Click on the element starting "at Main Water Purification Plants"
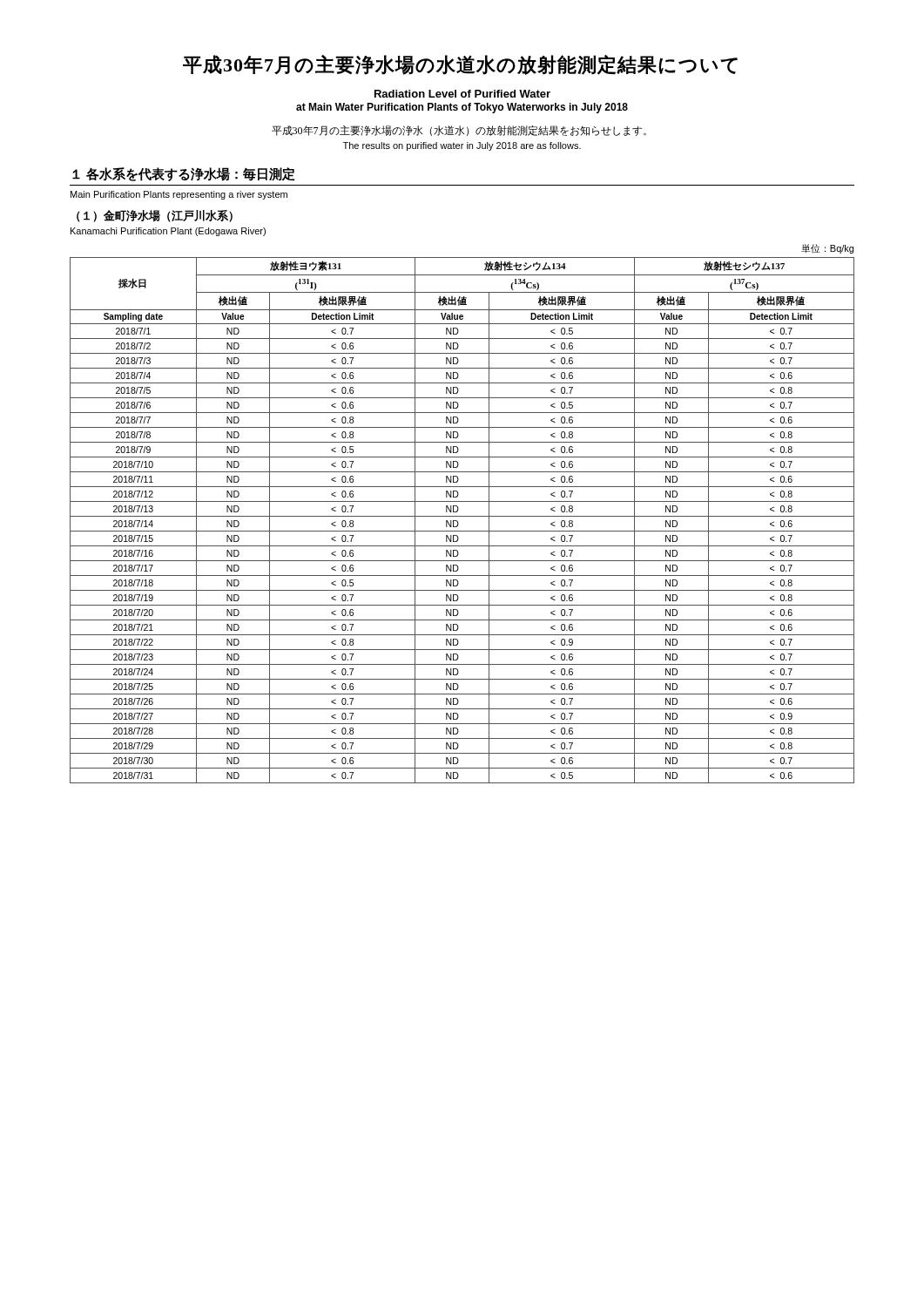Viewport: 924px width, 1307px height. point(462,107)
